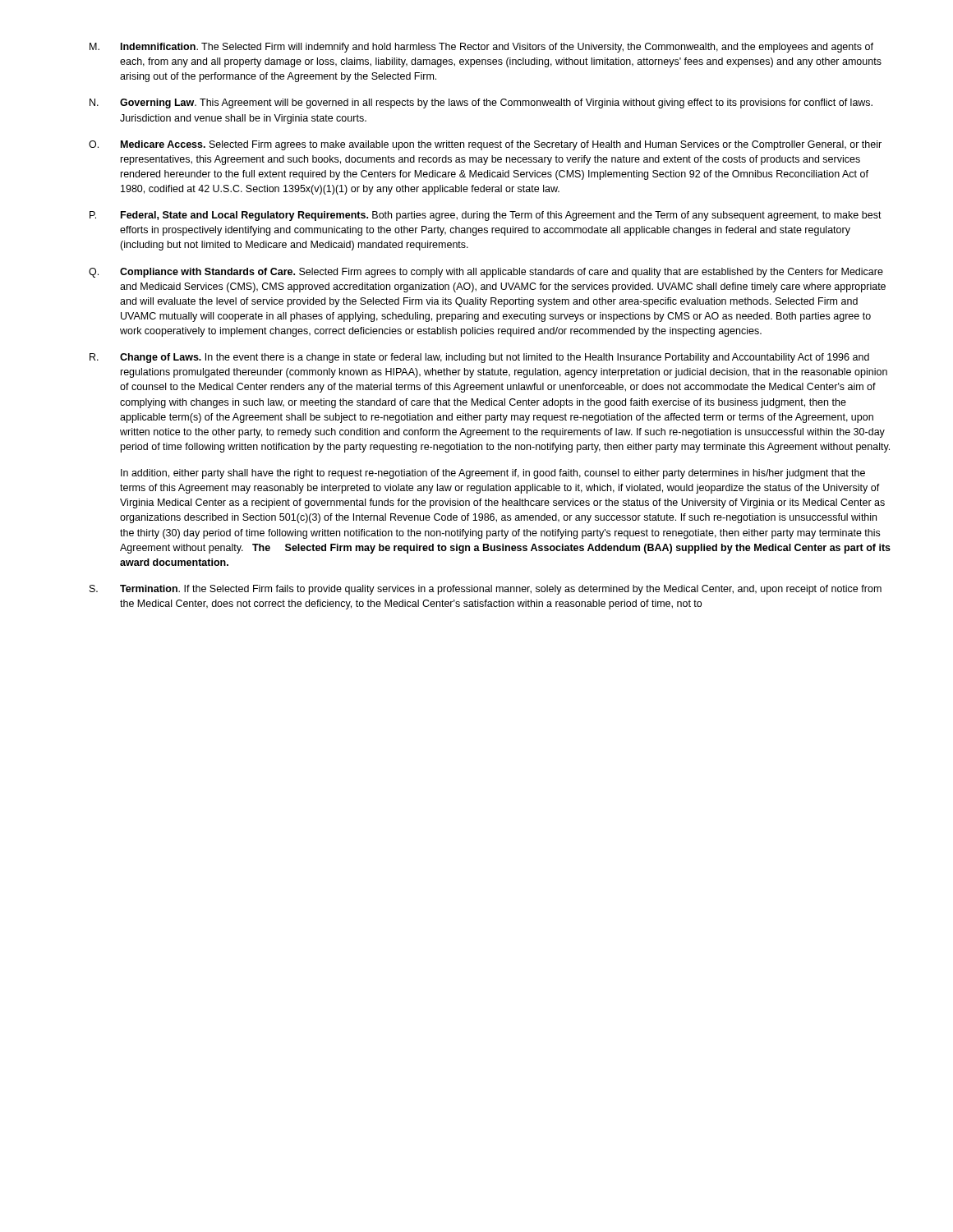The width and height of the screenshot is (953, 1232).
Task: Select the block starting "In addition, either party shall have the right"
Action: (505, 518)
